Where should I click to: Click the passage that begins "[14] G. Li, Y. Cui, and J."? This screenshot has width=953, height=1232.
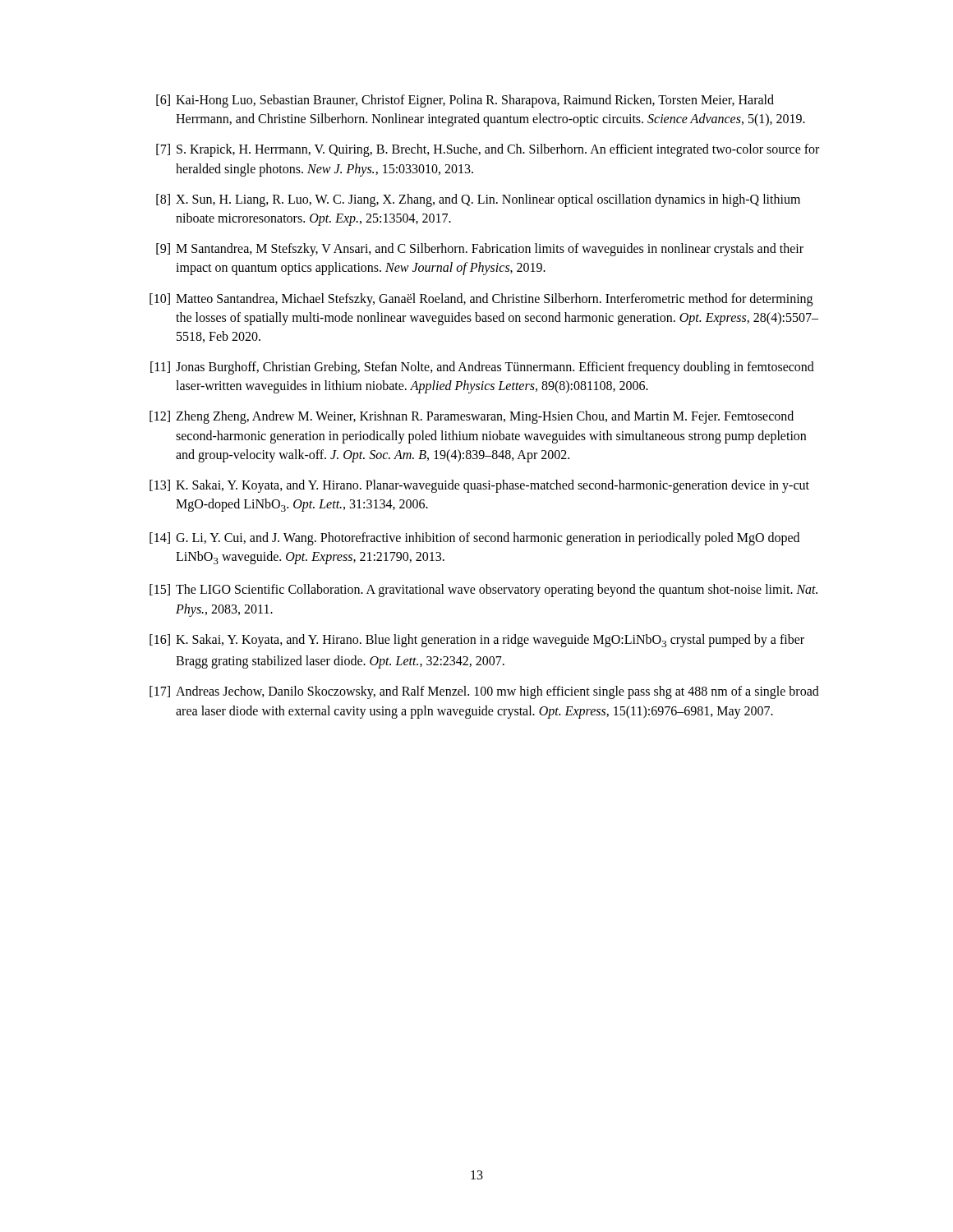pyautogui.click(x=476, y=548)
